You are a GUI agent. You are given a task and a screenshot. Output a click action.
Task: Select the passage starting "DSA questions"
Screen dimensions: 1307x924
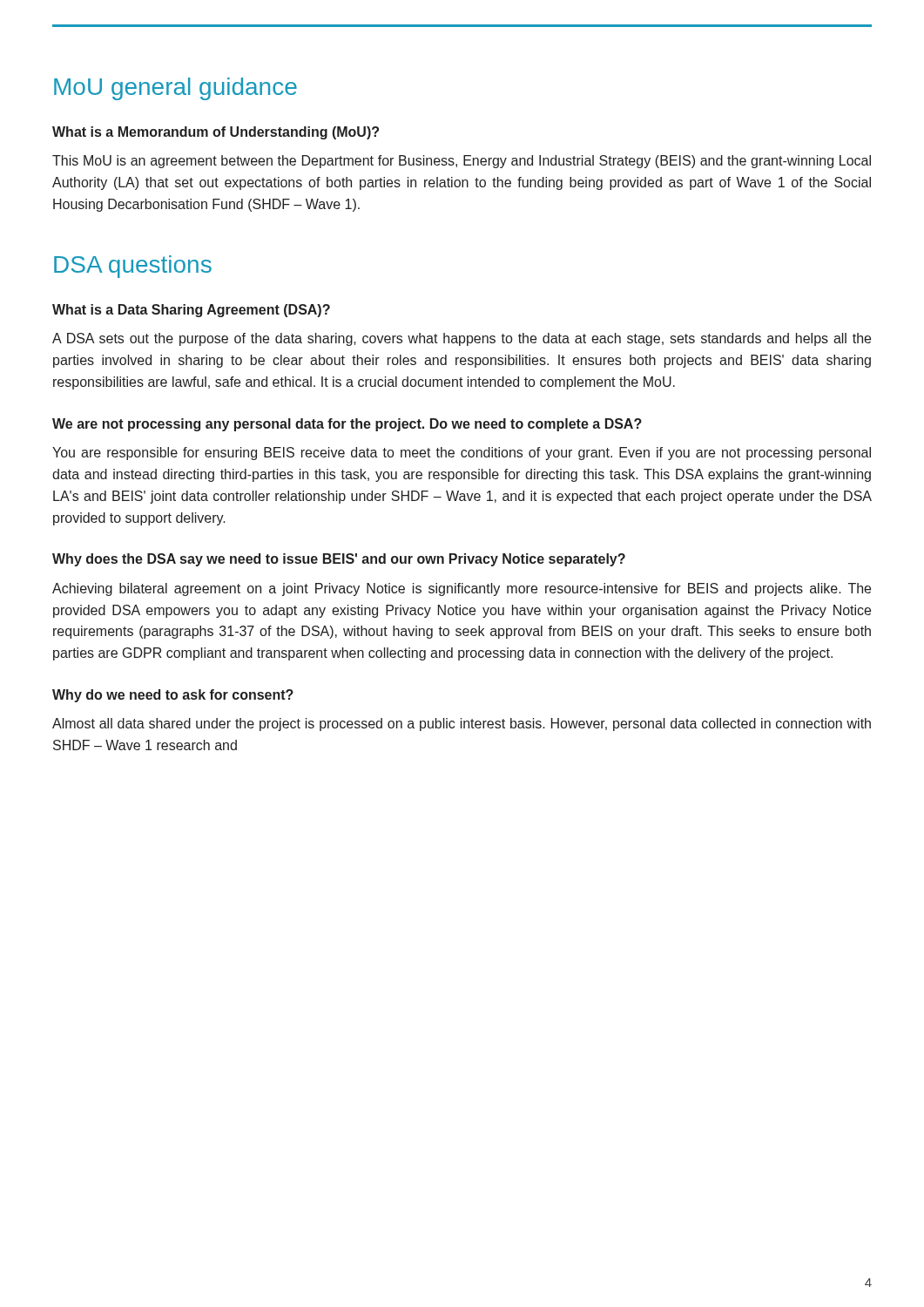133,267
